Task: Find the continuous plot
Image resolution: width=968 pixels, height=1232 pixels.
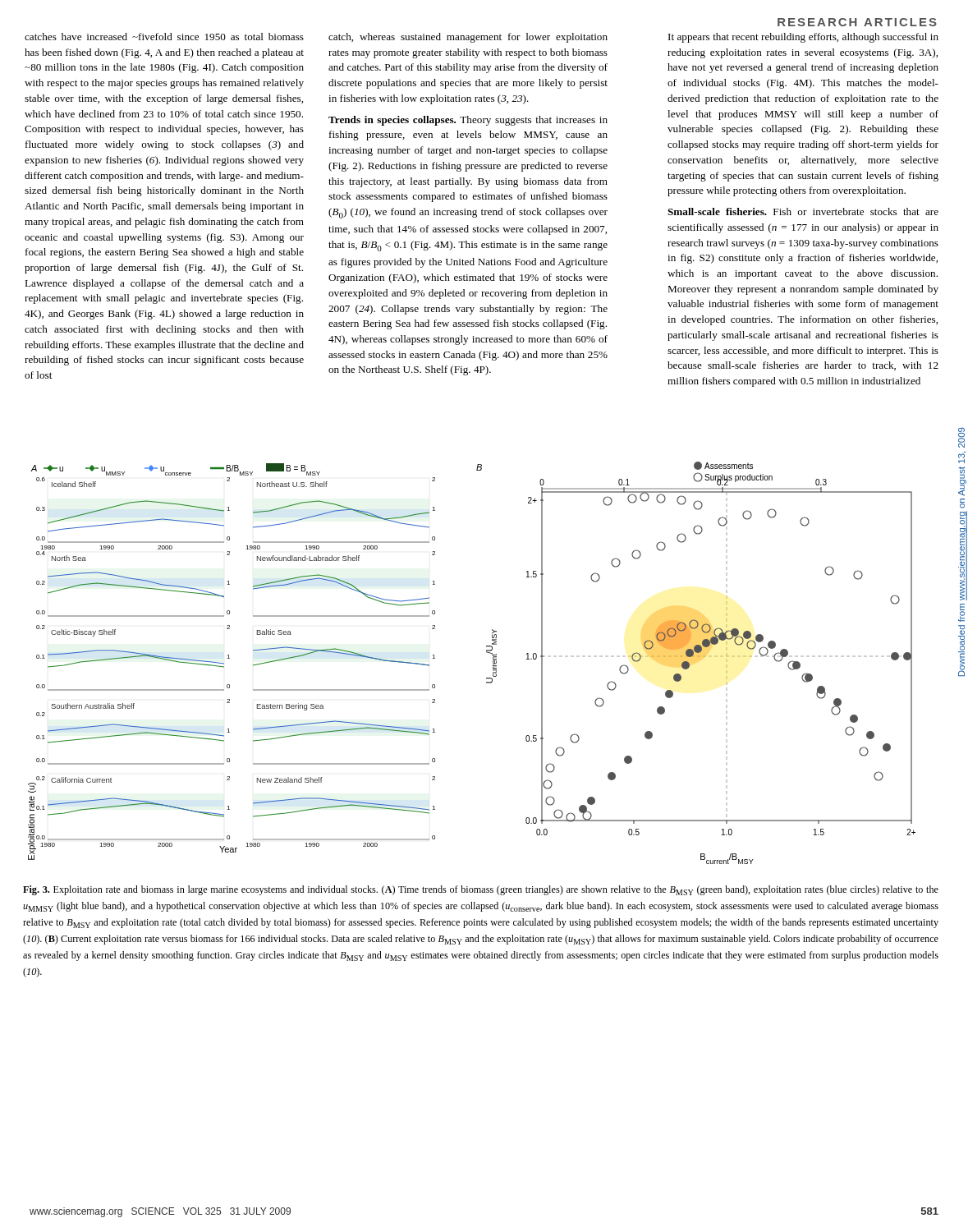Action: [241, 661]
